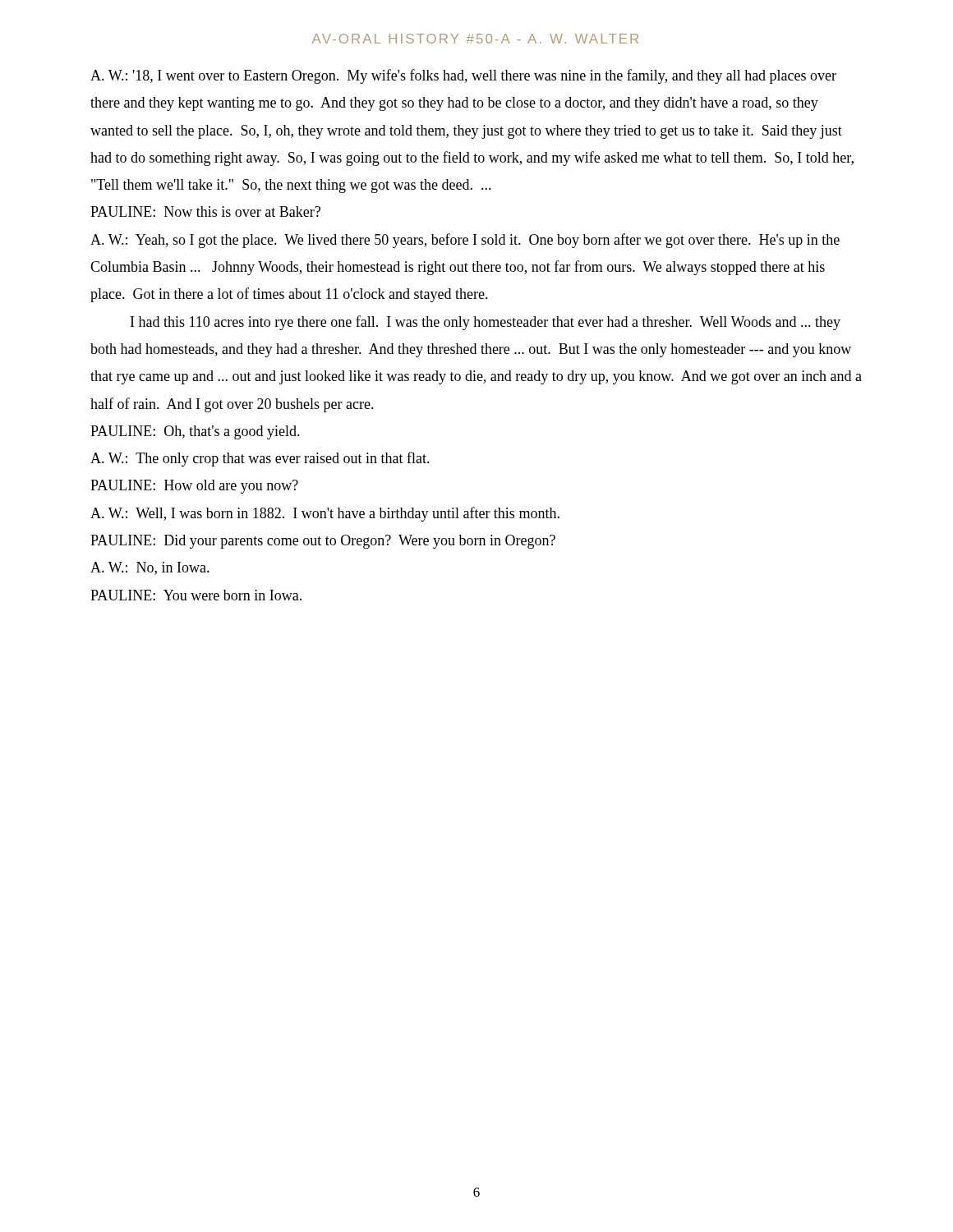This screenshot has height=1232, width=953.
Task: Locate the block starting "PAULINE: Oh, that's a"
Action: (x=195, y=431)
